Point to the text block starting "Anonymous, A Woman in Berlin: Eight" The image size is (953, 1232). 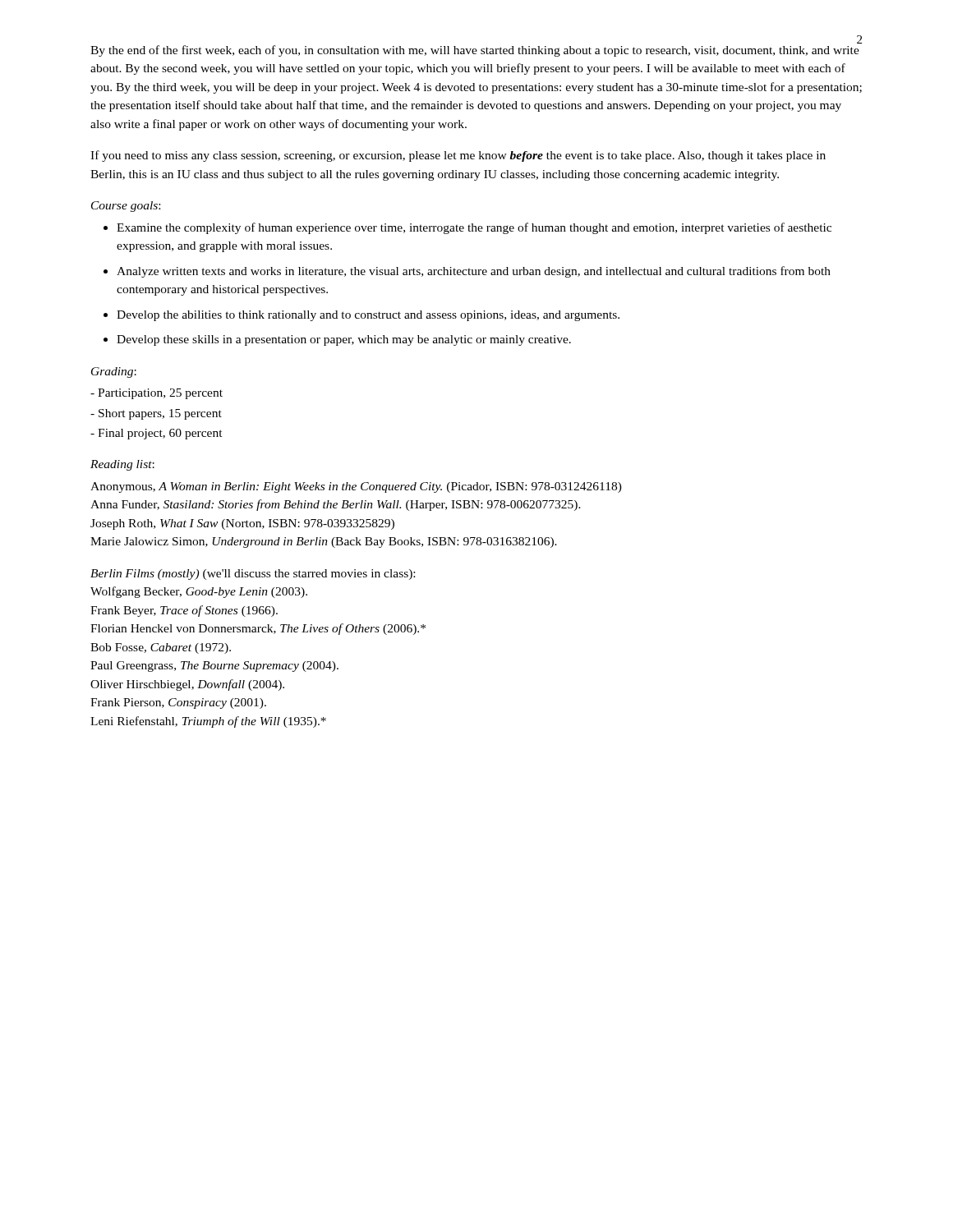pos(356,513)
